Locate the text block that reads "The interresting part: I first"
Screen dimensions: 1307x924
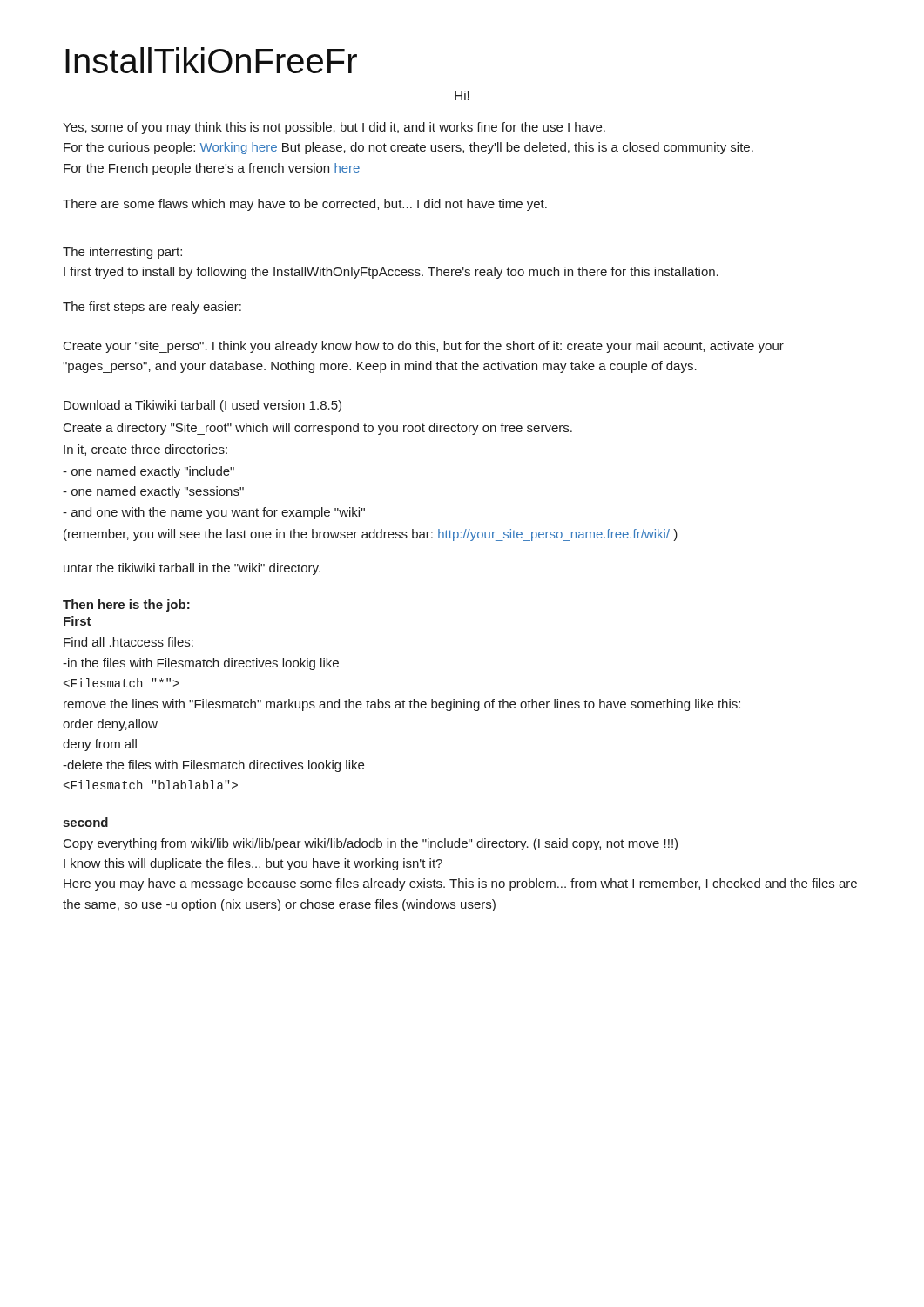click(x=391, y=262)
